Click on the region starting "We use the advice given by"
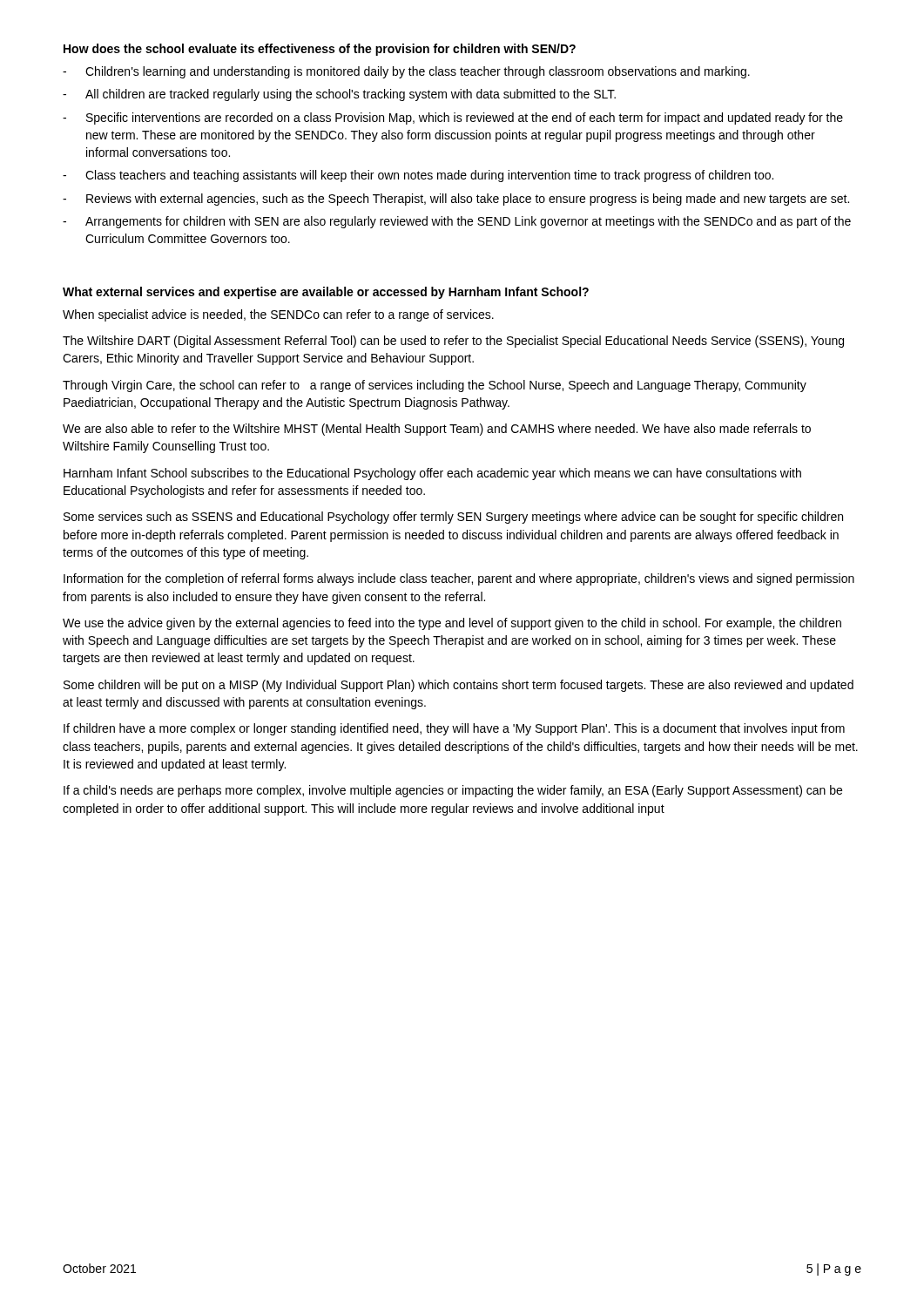The height and width of the screenshot is (1307, 924). pyautogui.click(x=452, y=640)
